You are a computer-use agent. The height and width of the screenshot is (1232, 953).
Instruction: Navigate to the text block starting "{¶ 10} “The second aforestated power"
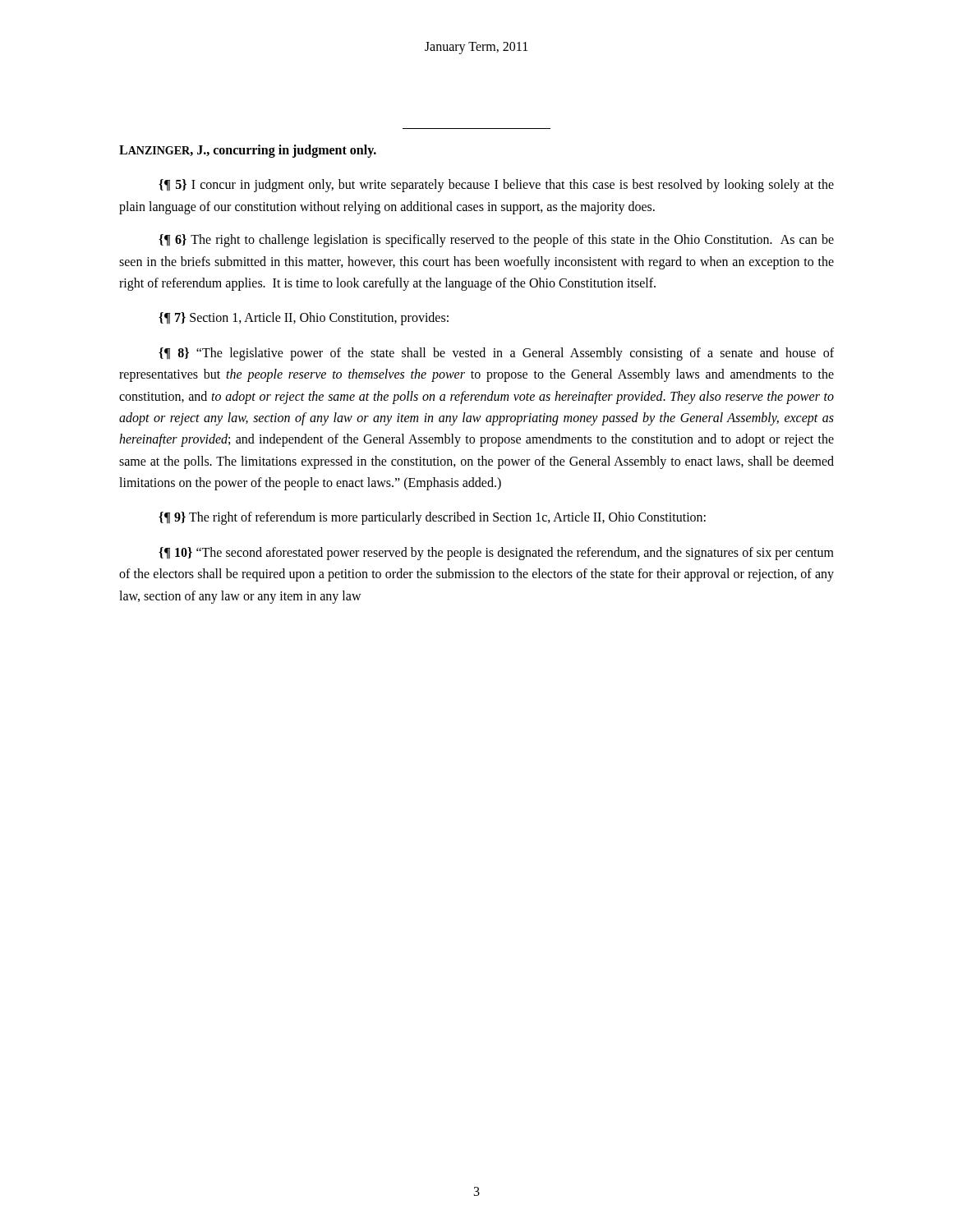coord(476,574)
